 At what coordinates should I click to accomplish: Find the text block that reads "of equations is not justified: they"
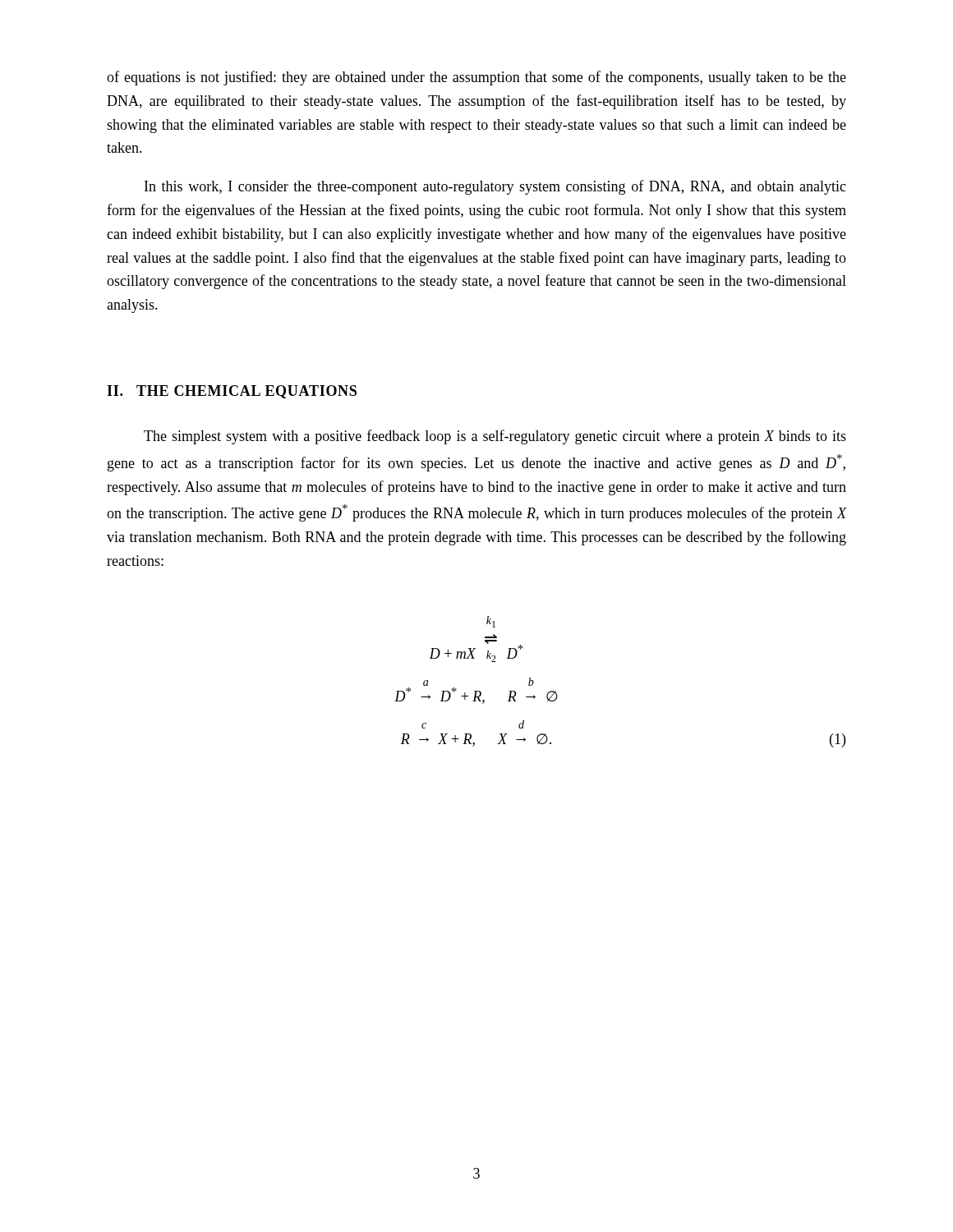click(x=476, y=113)
